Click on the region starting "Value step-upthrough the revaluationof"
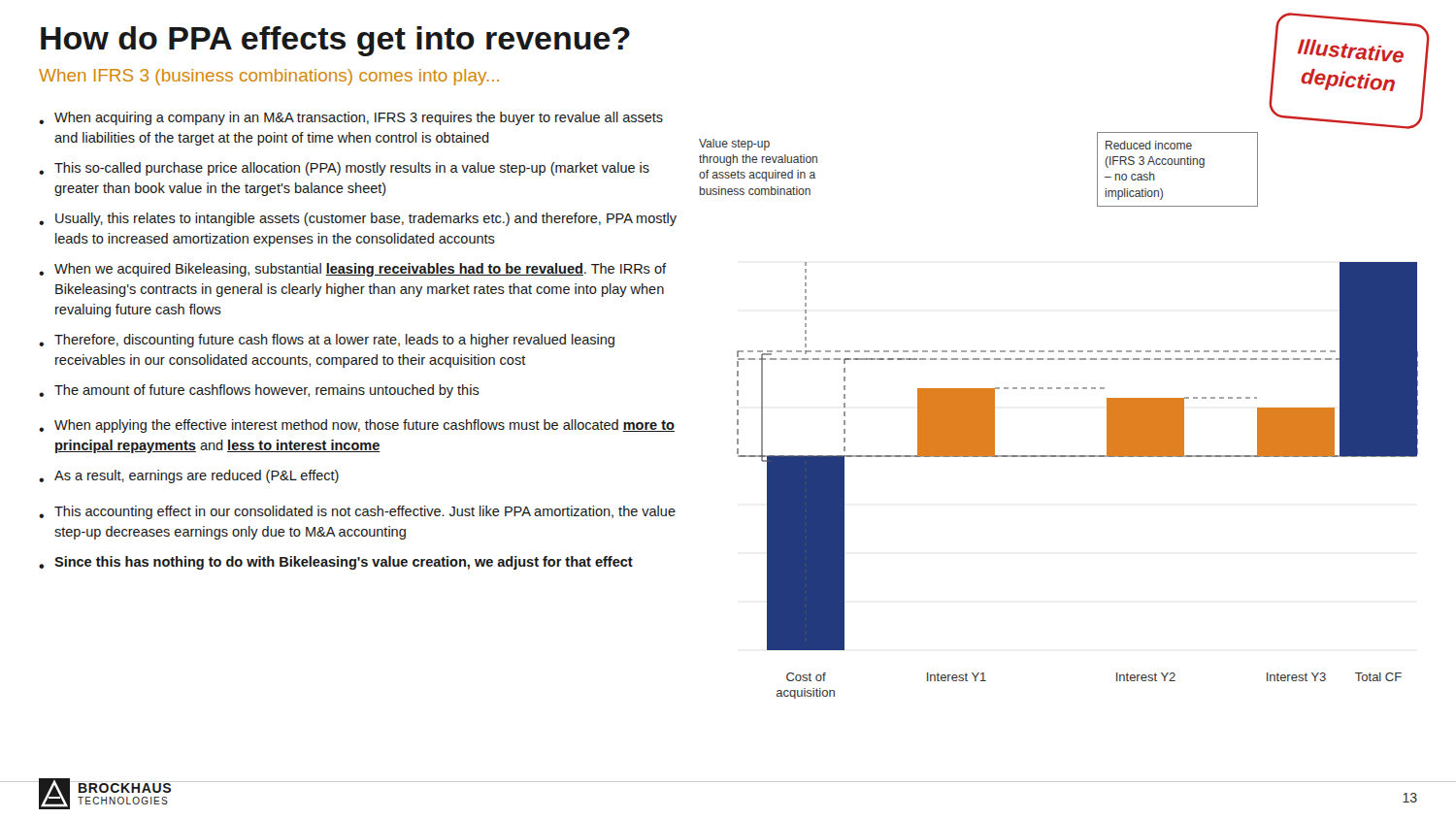 pos(758,167)
